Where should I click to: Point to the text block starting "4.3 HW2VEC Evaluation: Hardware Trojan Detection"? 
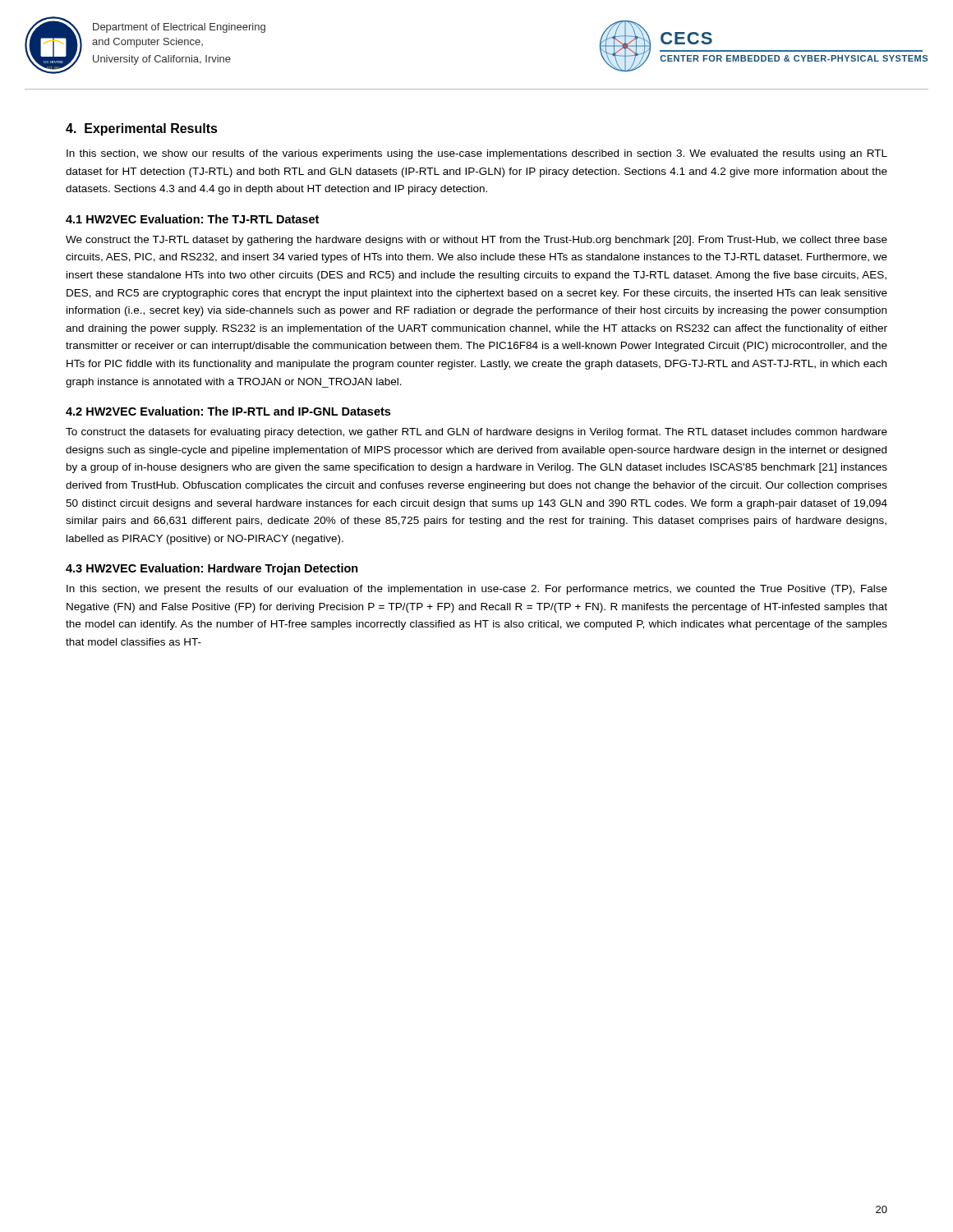[212, 569]
